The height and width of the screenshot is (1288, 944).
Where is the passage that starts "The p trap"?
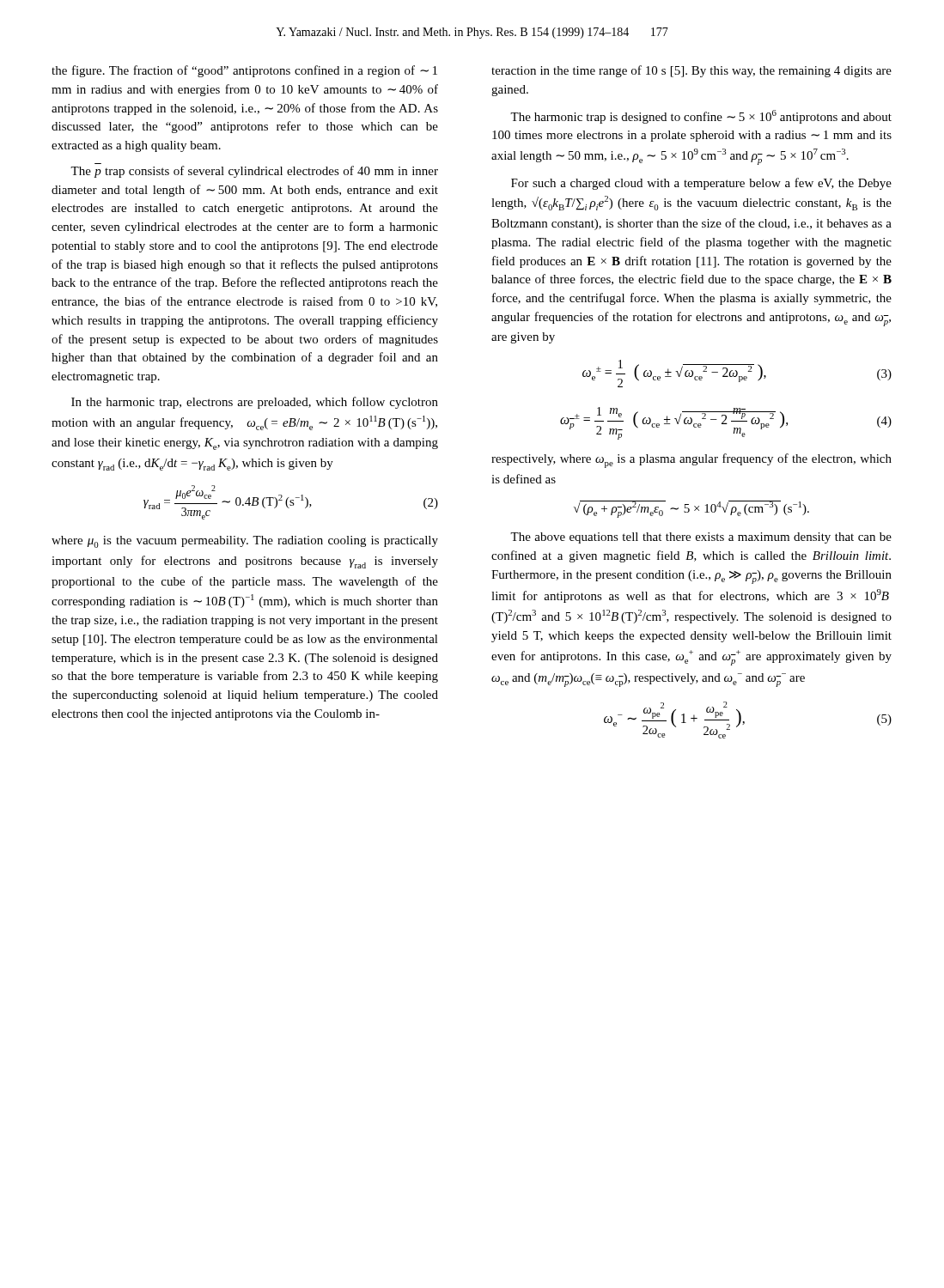pos(245,274)
